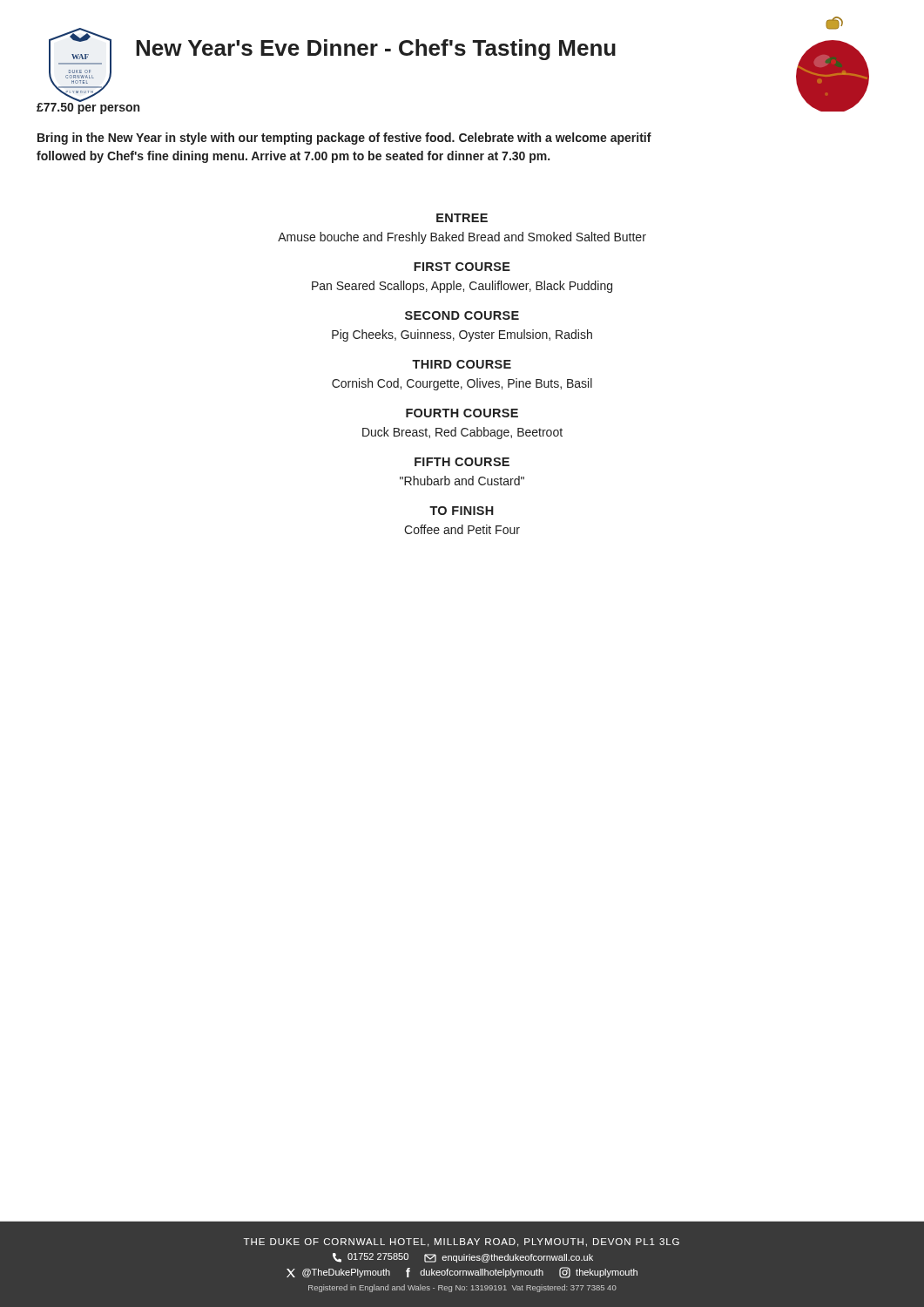Find the block on this page that starts "Duck Breast, Red"
The width and height of the screenshot is (924, 1307).
click(x=462, y=432)
